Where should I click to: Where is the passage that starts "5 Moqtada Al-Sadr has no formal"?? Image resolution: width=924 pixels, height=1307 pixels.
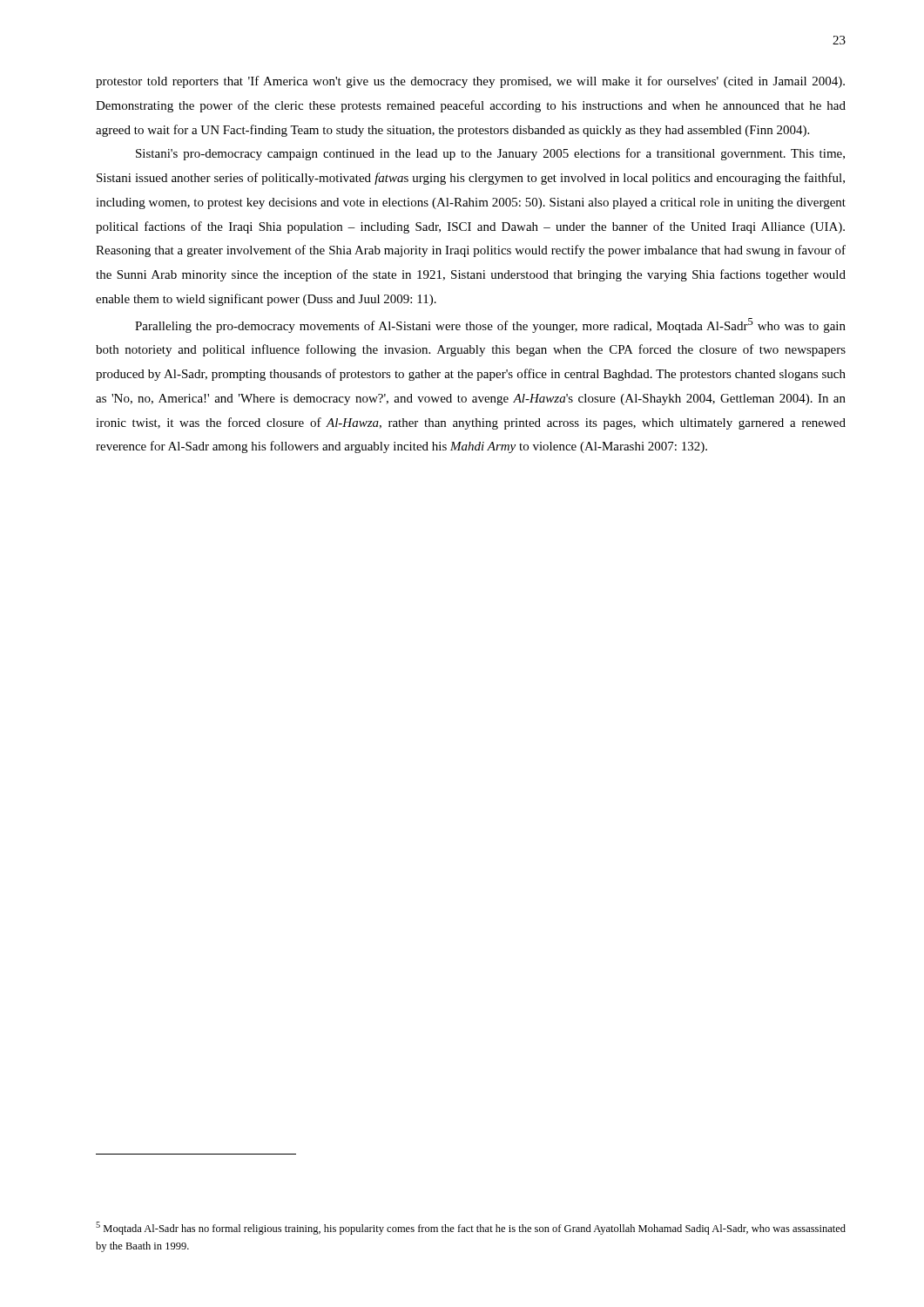(x=471, y=1236)
